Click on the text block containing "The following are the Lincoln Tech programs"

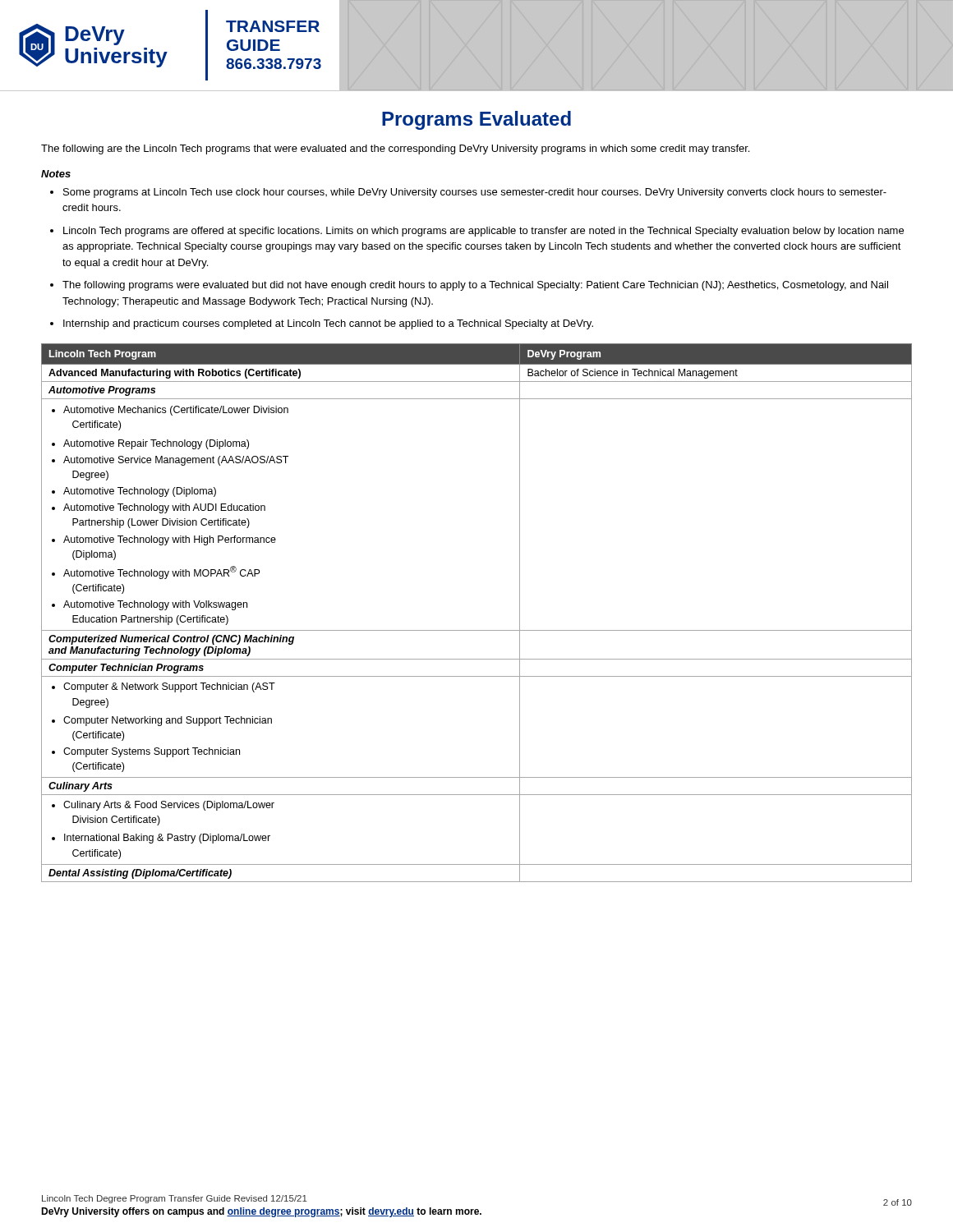396,148
